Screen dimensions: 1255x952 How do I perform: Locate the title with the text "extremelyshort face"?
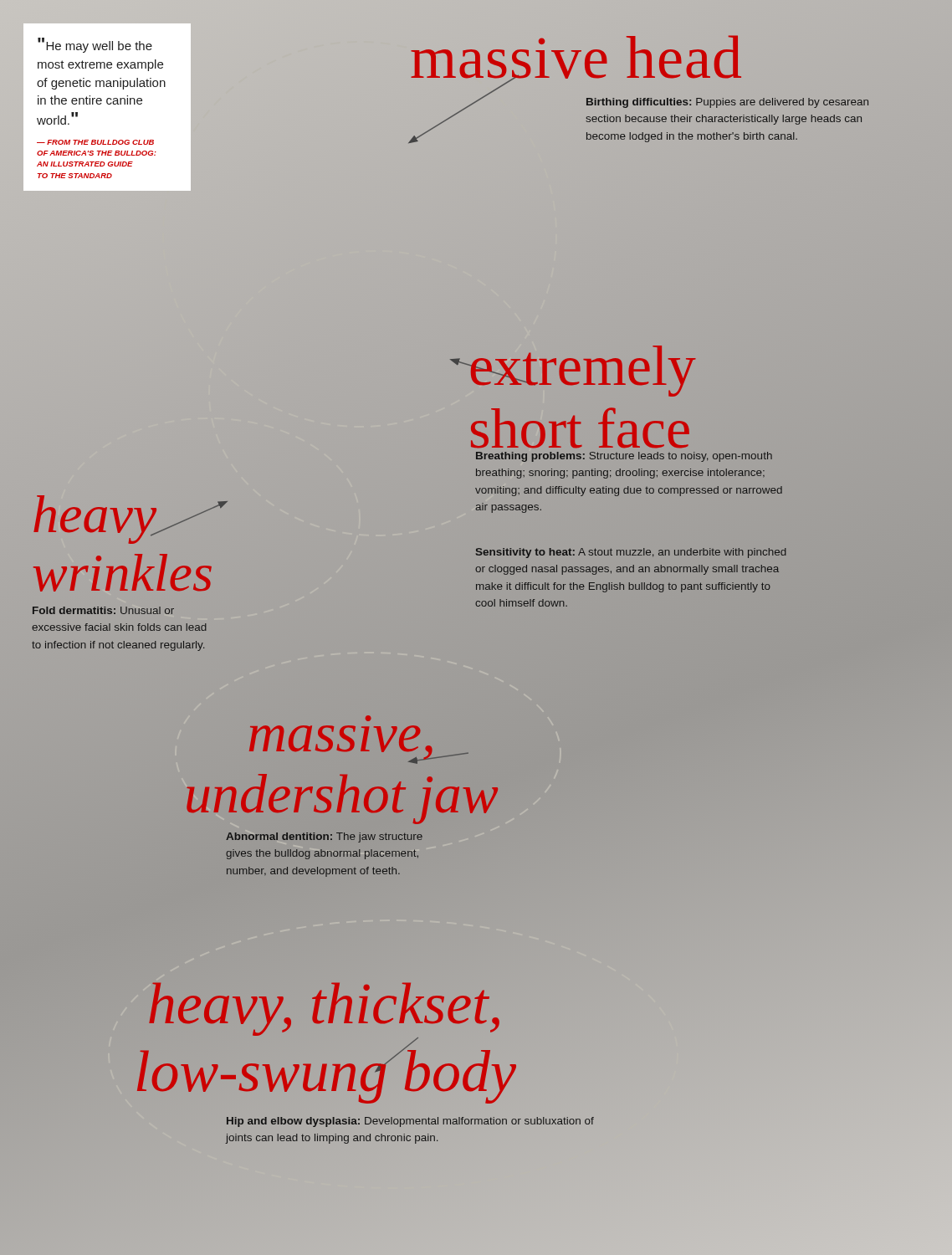click(x=582, y=397)
